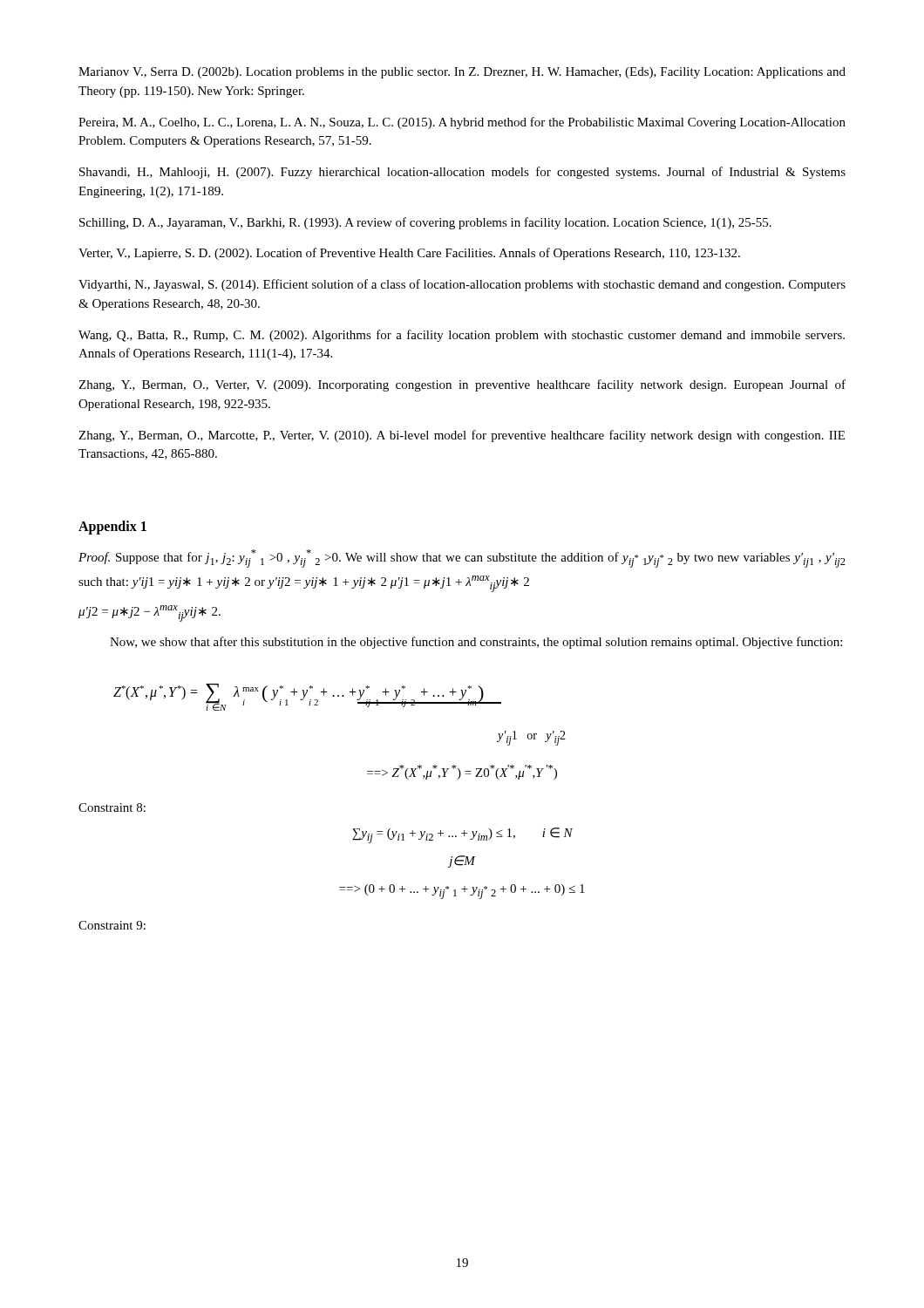
Task: Navigate to the block starting "==> Z*(X*,μ*,Y *) = Z0*(X'*,μ'*,Y '*)"
Action: pos(462,771)
